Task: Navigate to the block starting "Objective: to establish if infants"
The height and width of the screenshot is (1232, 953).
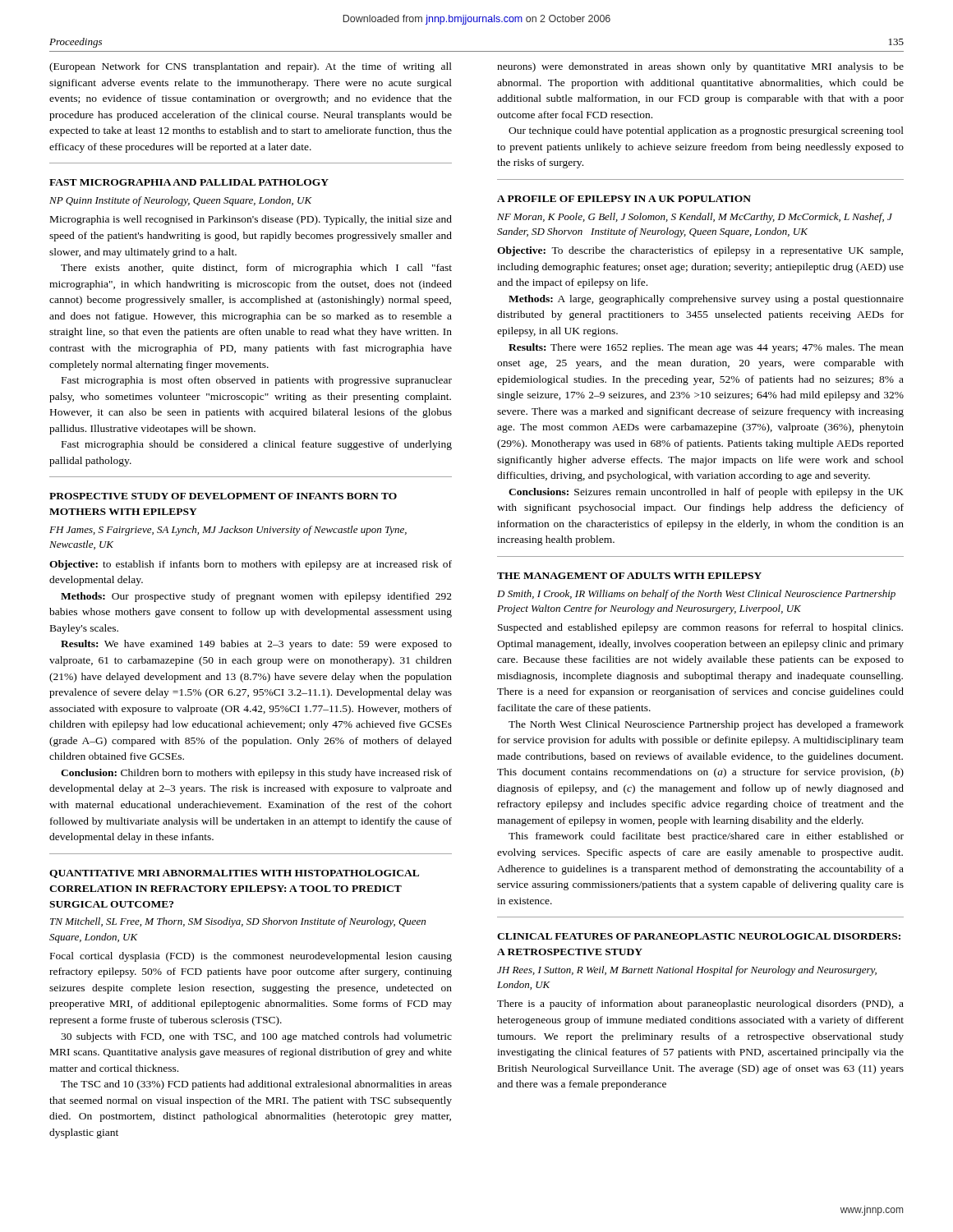Action: click(x=251, y=700)
